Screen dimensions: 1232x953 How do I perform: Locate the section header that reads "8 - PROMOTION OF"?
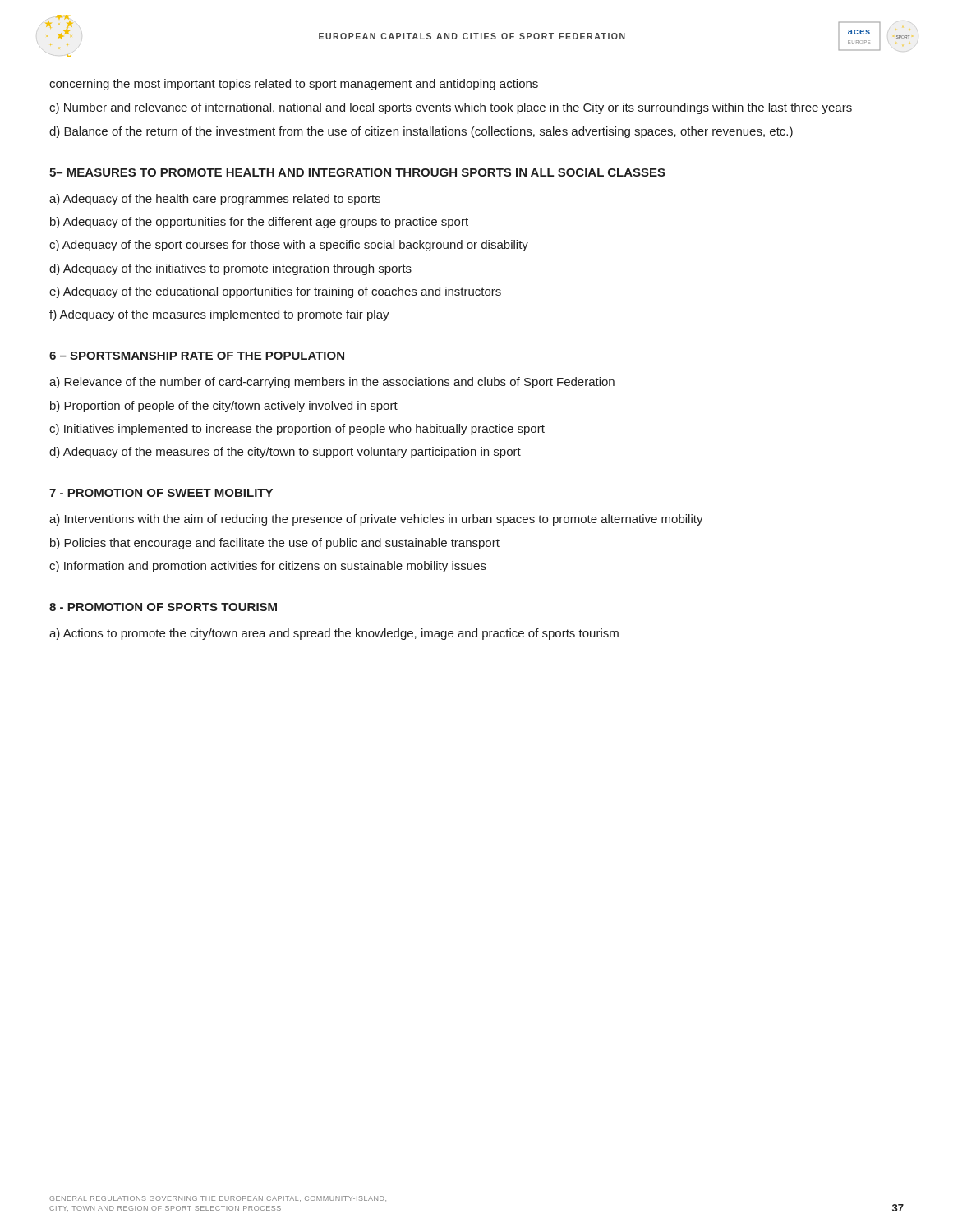coord(163,607)
